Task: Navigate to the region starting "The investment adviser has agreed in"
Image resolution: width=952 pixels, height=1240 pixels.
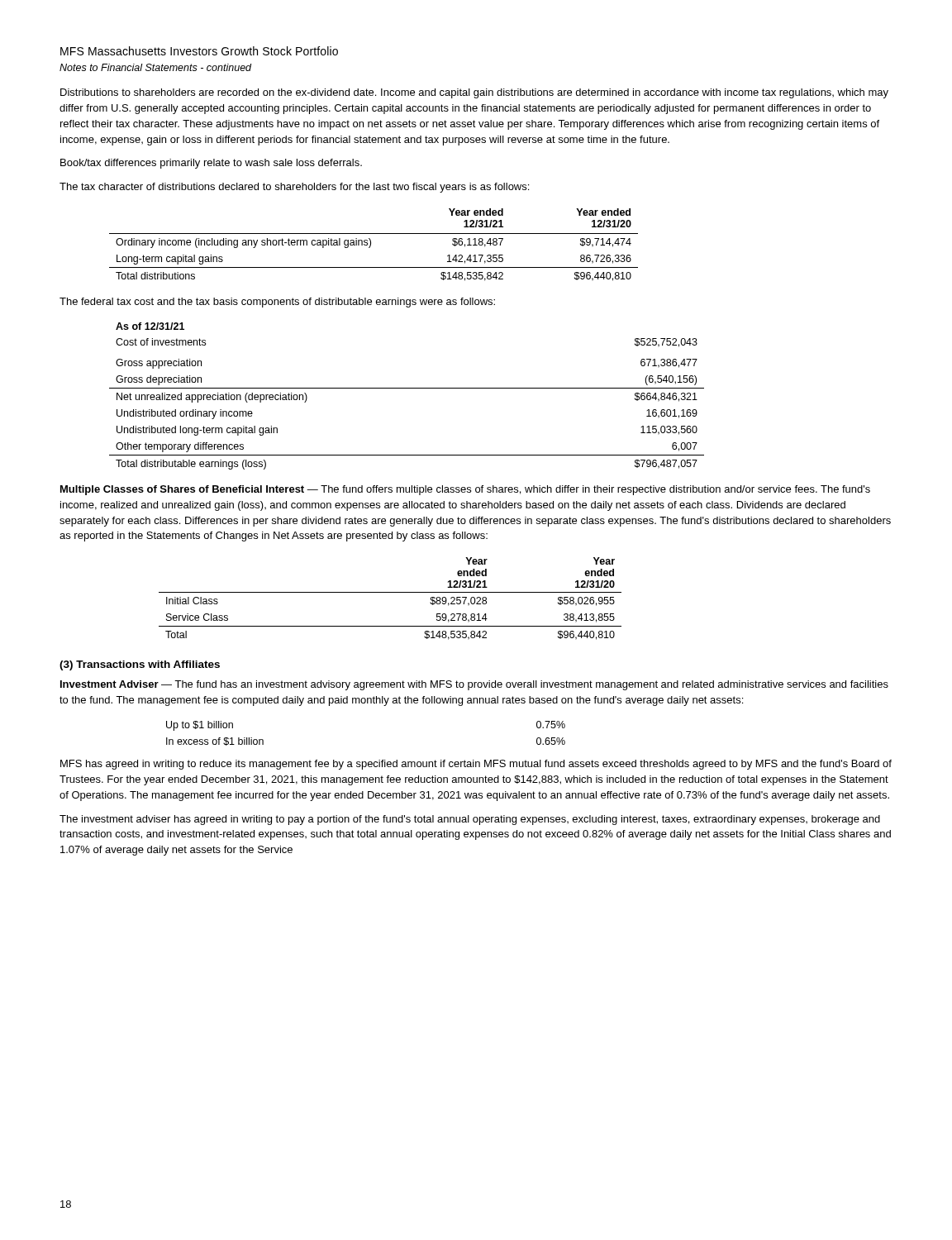Action: coord(475,834)
